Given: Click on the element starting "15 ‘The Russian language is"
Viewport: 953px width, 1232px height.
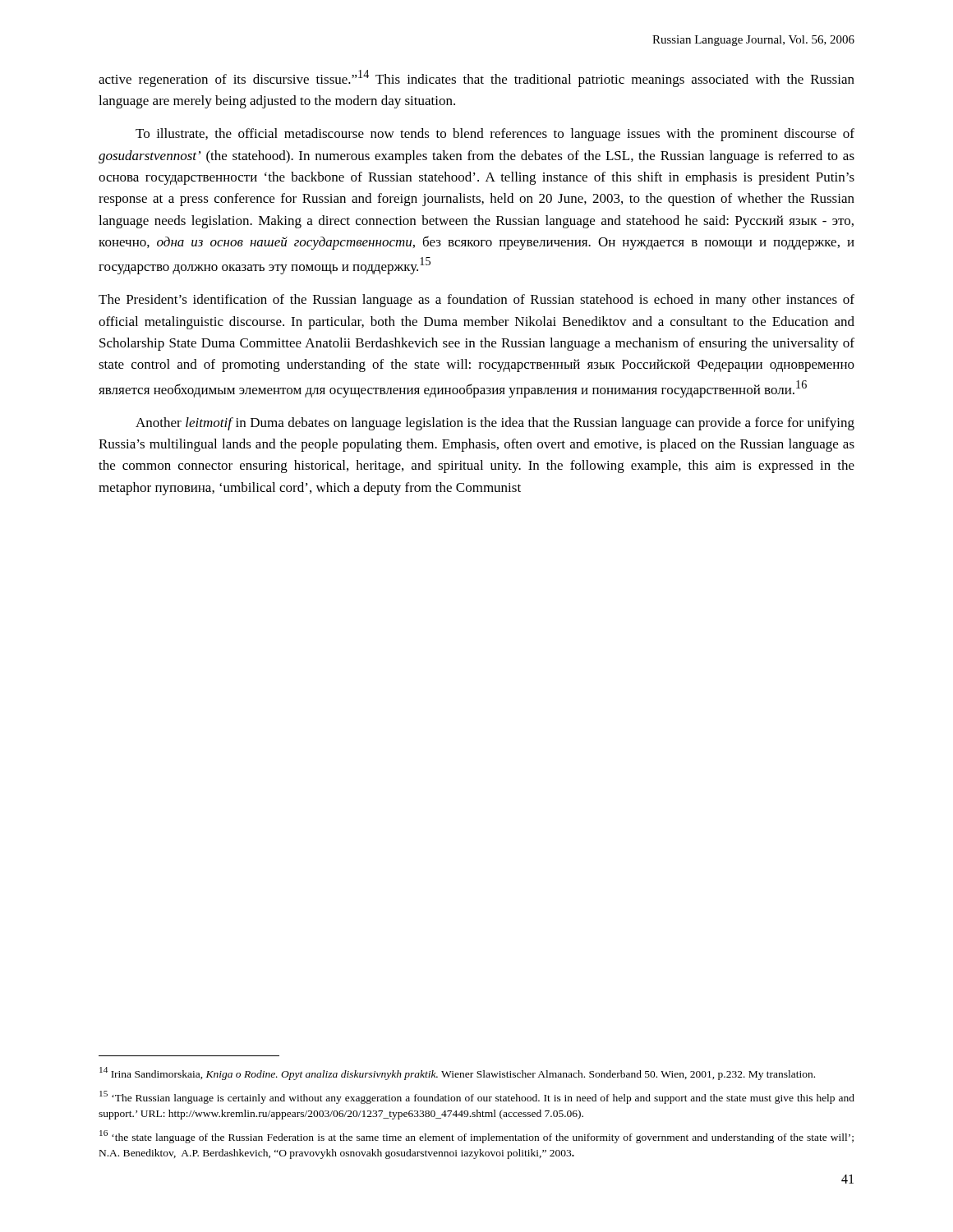Looking at the screenshot, I should [476, 1104].
